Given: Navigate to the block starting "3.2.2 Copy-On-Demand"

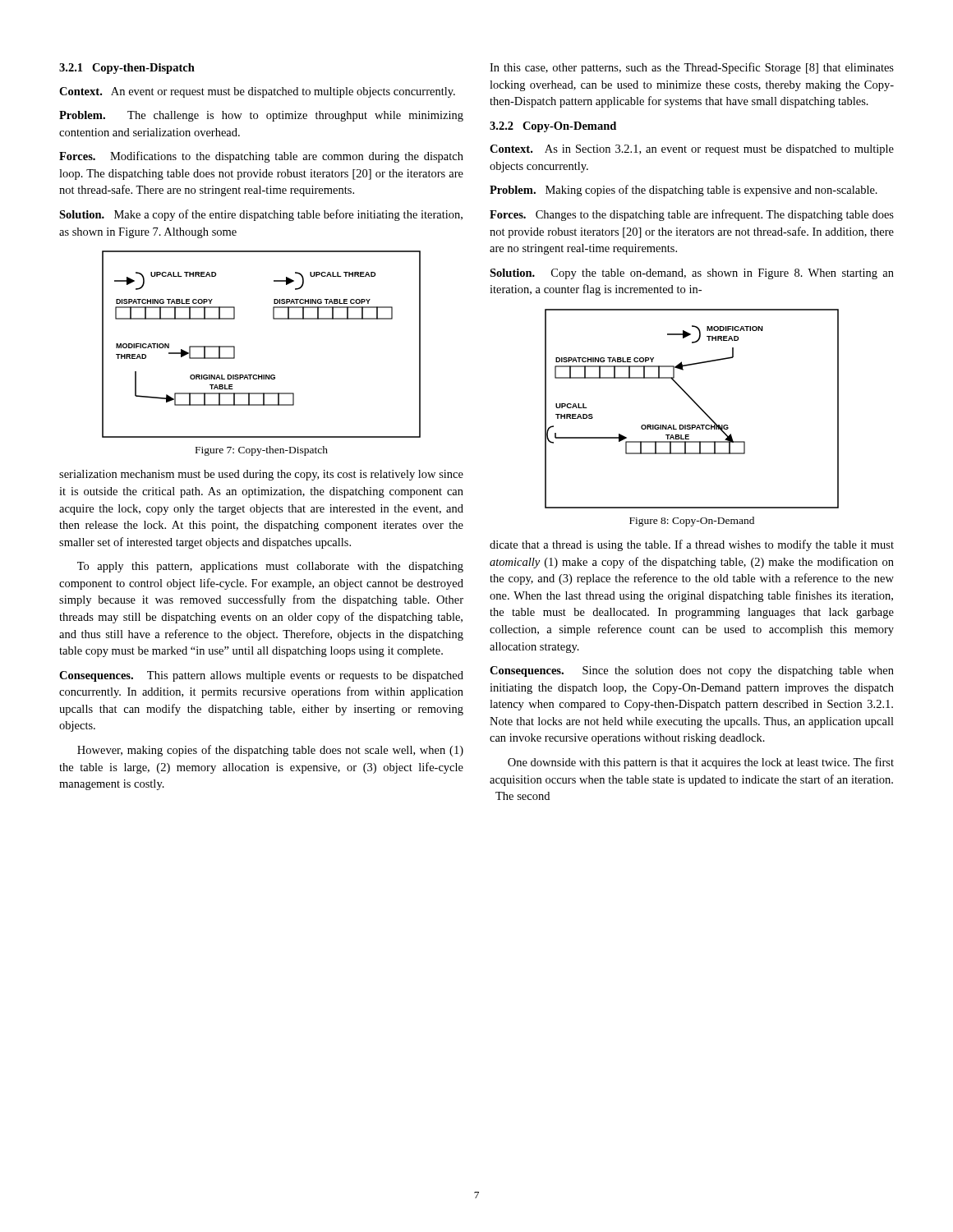Looking at the screenshot, I should point(553,125).
